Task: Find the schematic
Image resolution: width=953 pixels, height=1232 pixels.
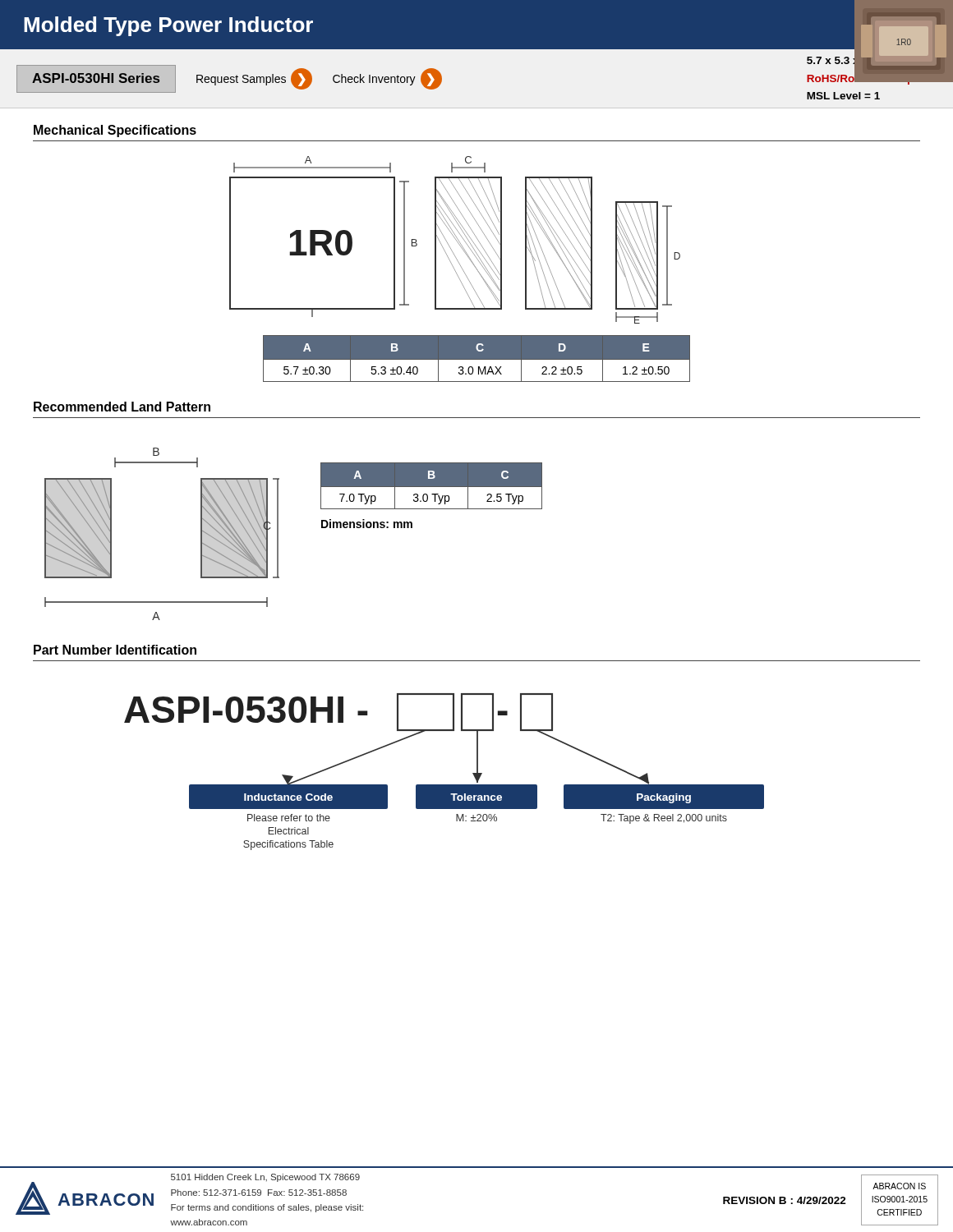Action: (x=476, y=784)
